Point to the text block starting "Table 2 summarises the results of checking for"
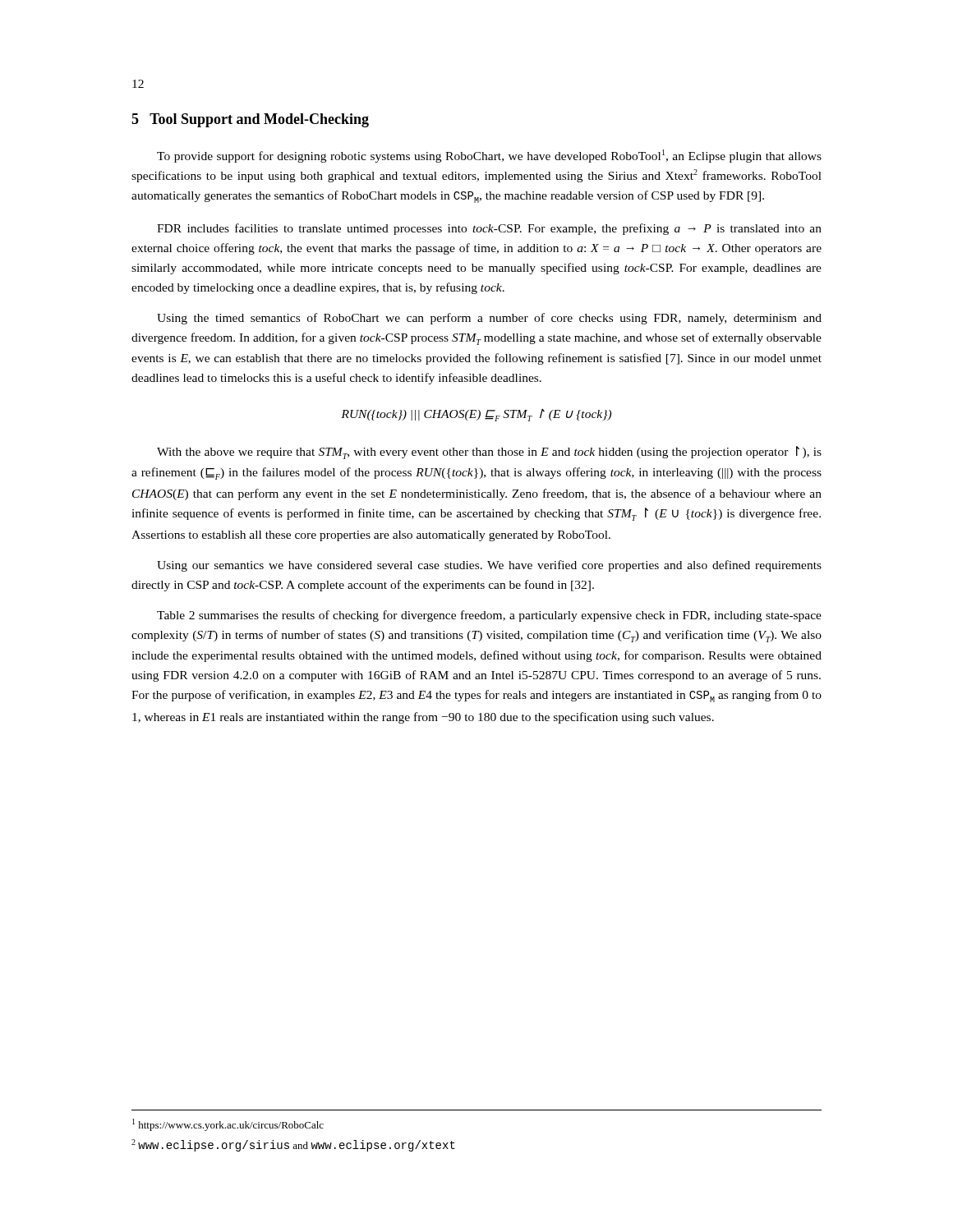953x1232 pixels. click(476, 666)
